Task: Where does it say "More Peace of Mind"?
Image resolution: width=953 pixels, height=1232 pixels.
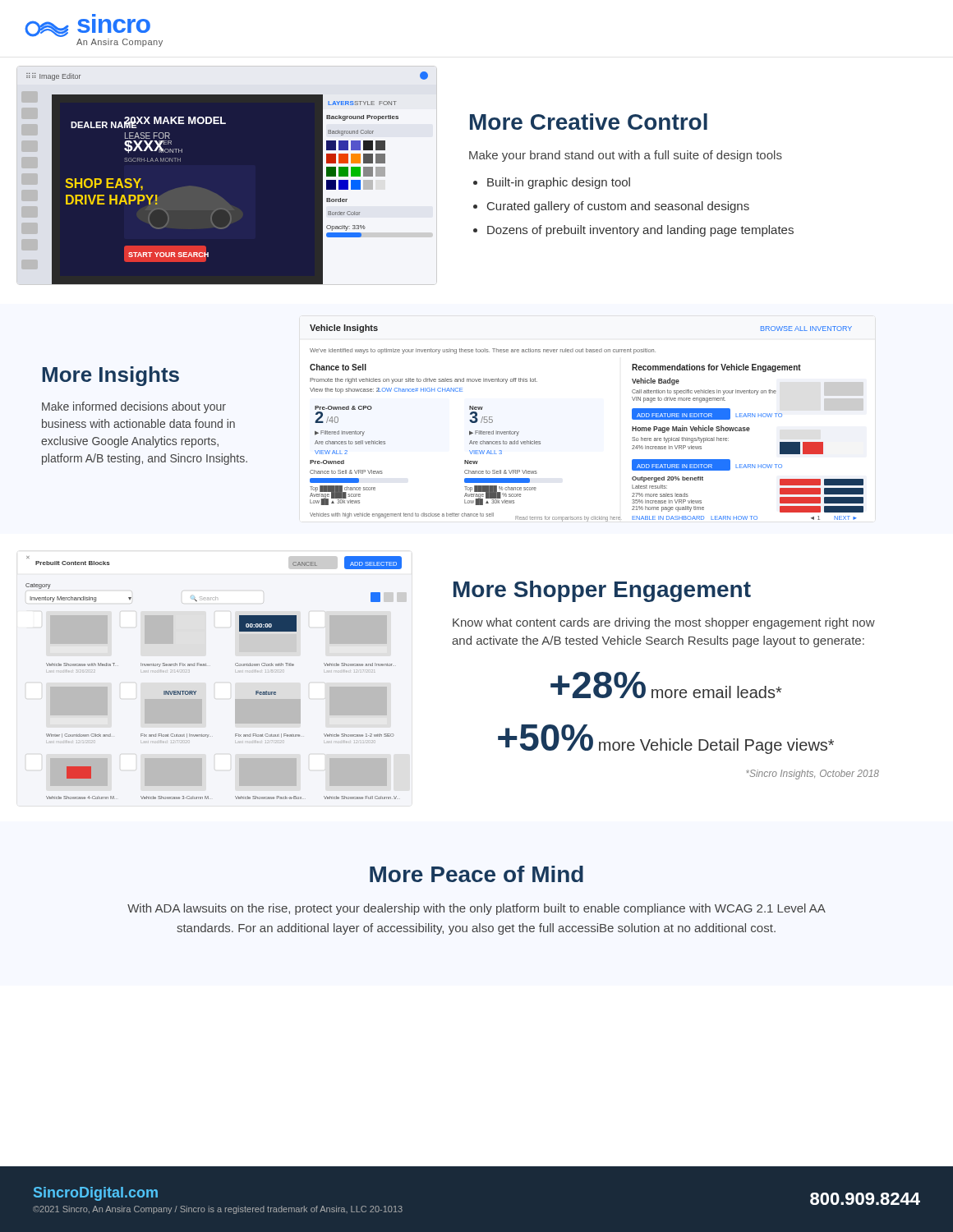Action: pos(476,875)
